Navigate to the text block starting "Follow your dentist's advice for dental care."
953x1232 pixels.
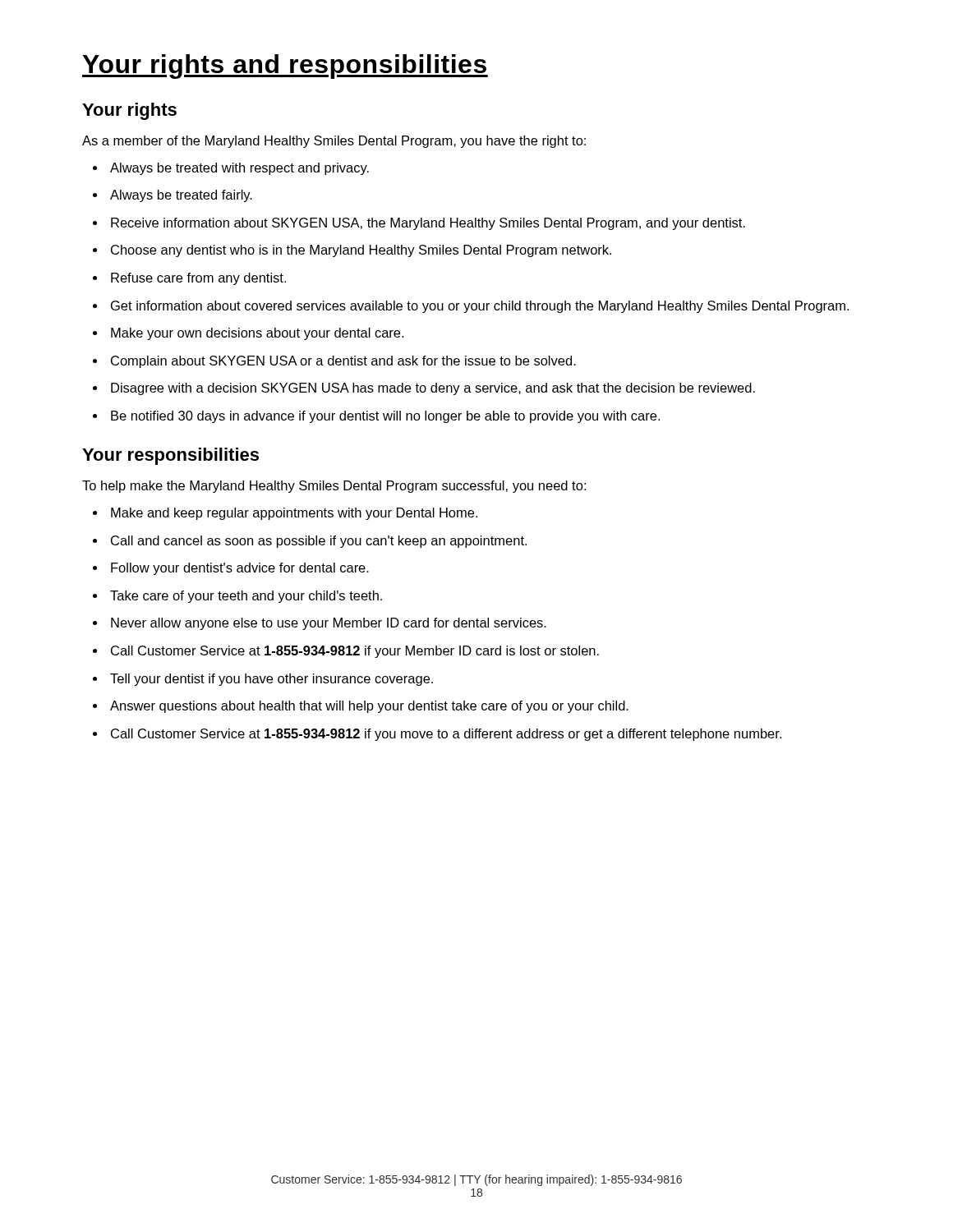pos(240,568)
